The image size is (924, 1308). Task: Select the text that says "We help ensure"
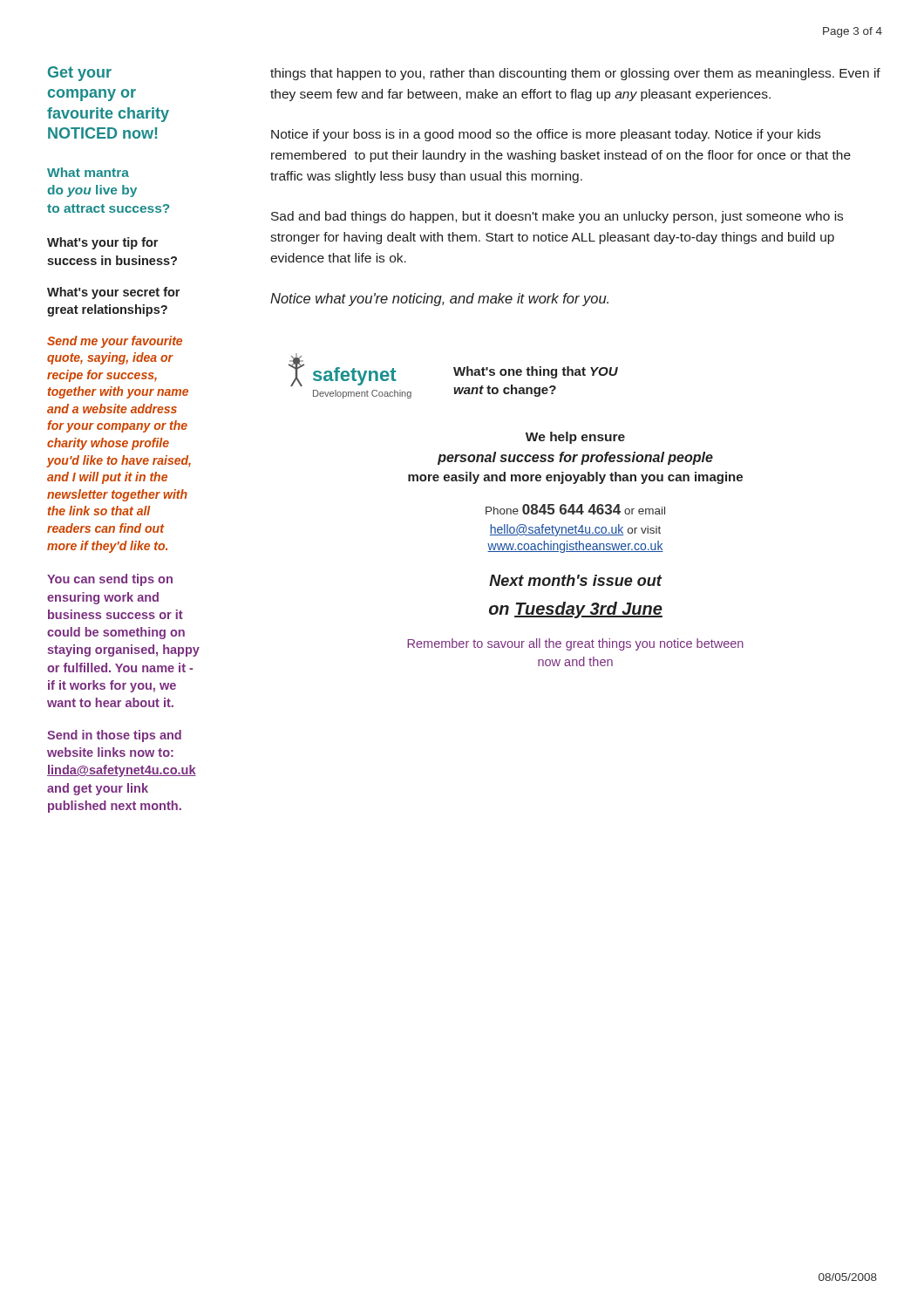pos(575,436)
